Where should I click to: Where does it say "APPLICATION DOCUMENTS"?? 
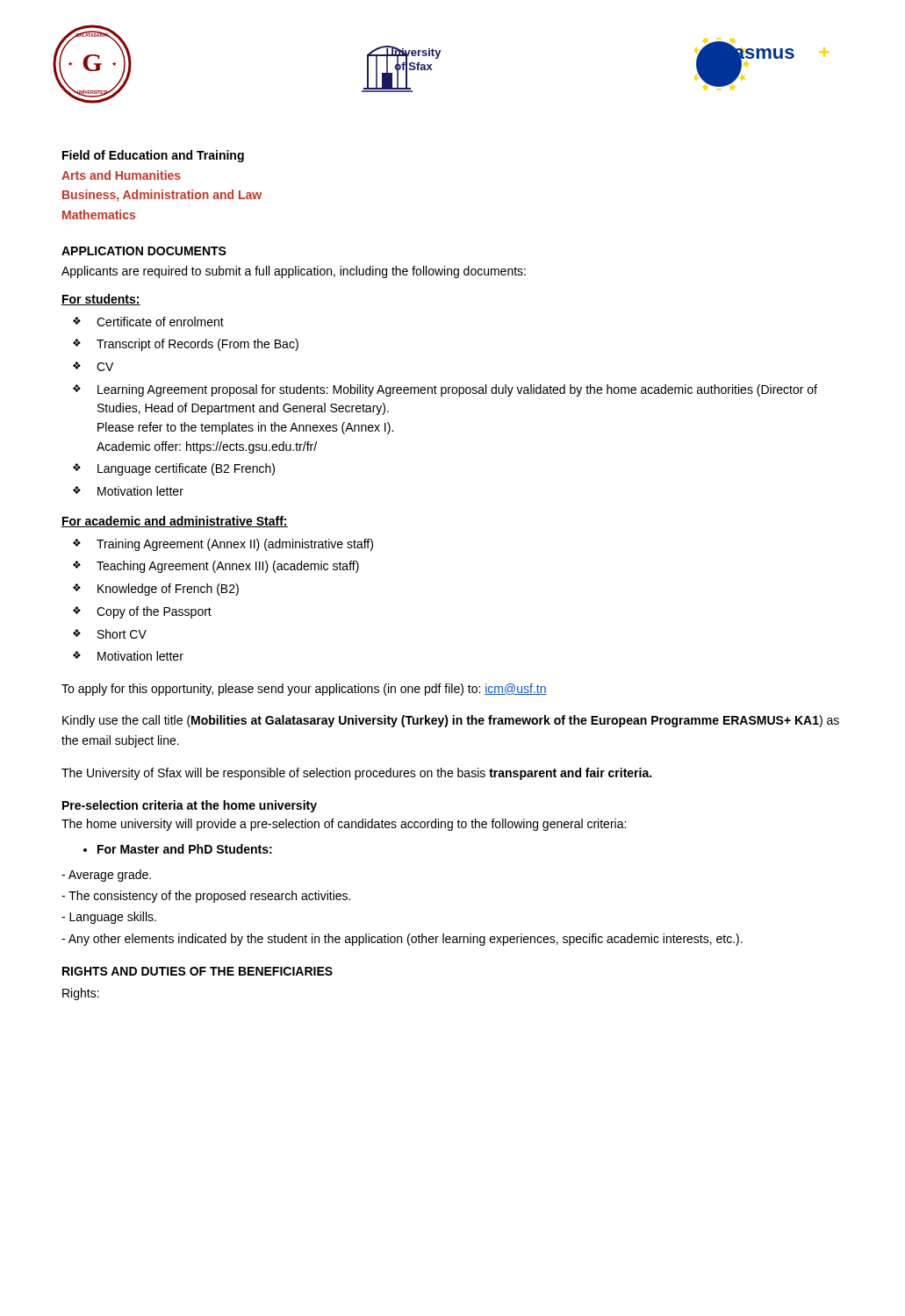144,251
